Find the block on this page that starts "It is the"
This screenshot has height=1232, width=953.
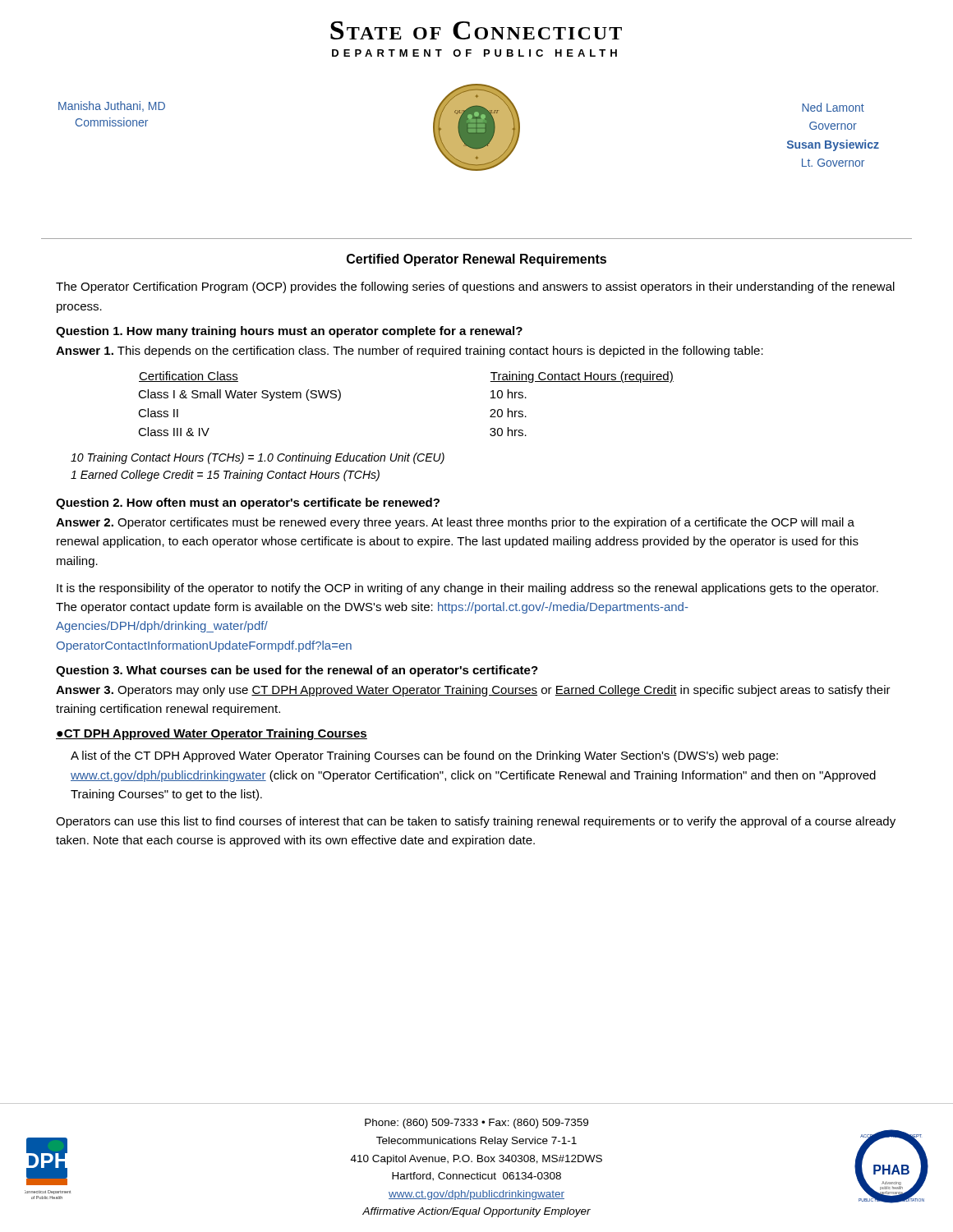(469, 616)
